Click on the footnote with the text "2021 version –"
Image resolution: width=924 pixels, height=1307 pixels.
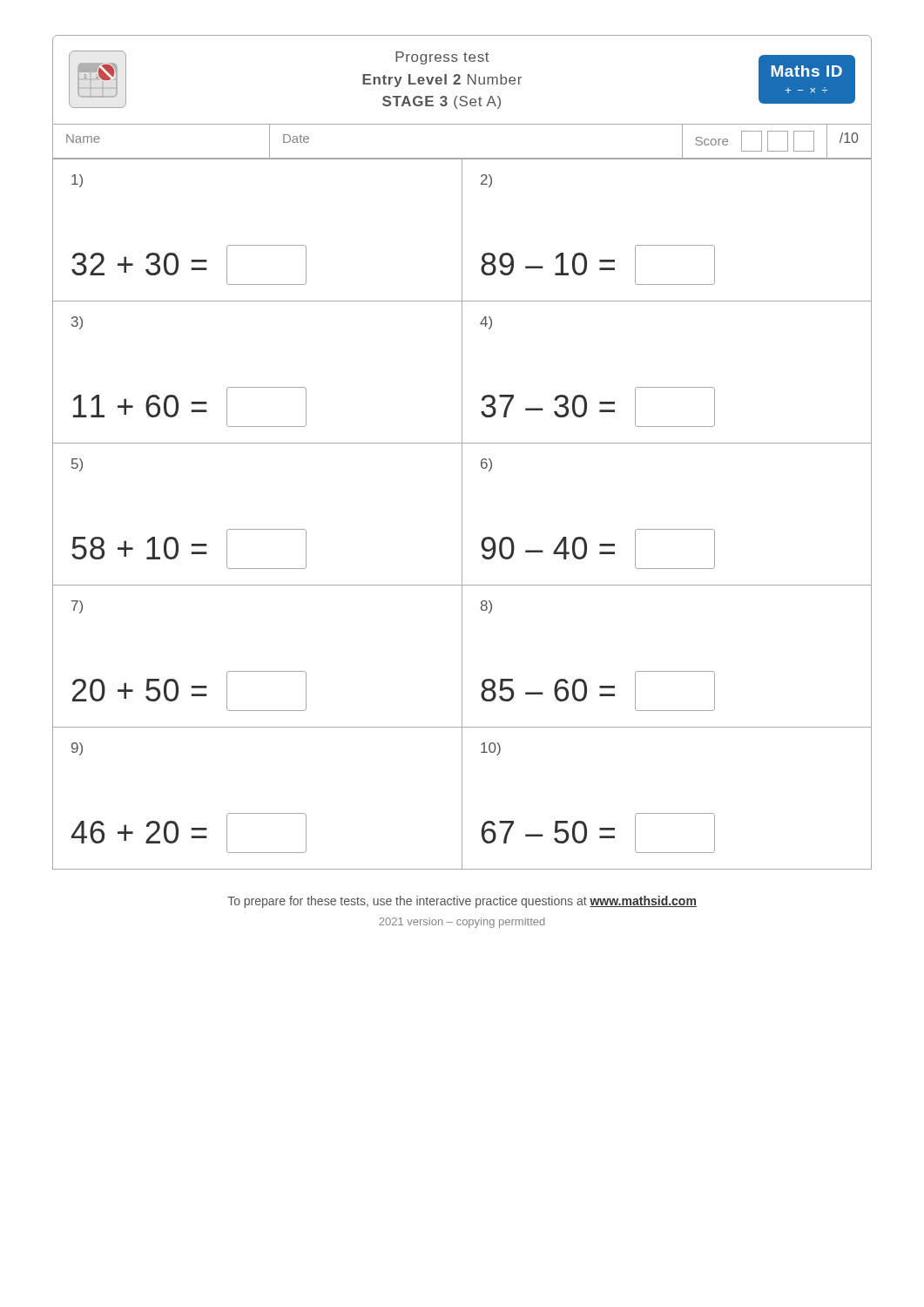tap(462, 921)
